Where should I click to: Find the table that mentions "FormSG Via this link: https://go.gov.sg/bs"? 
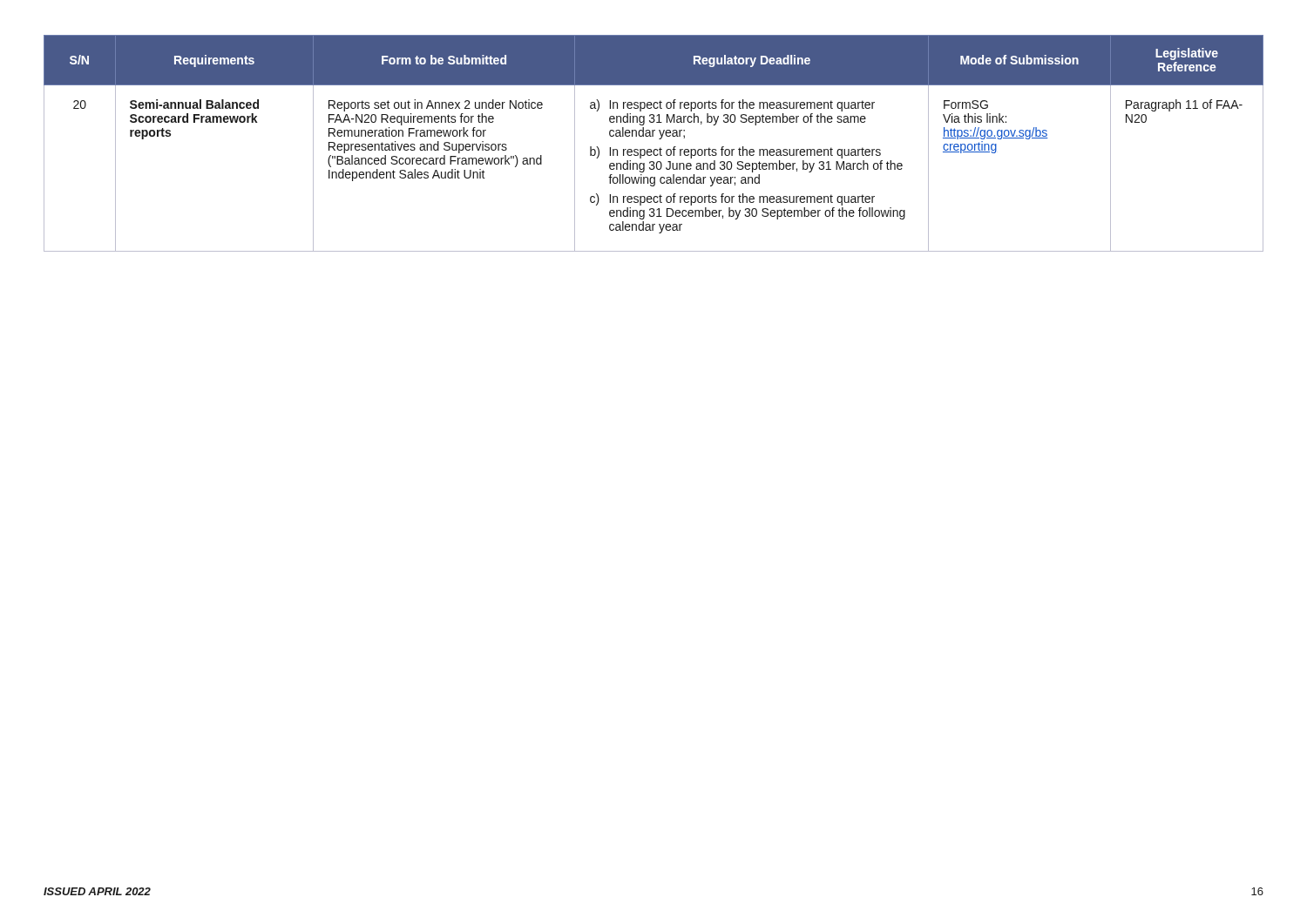pyautogui.click(x=654, y=143)
